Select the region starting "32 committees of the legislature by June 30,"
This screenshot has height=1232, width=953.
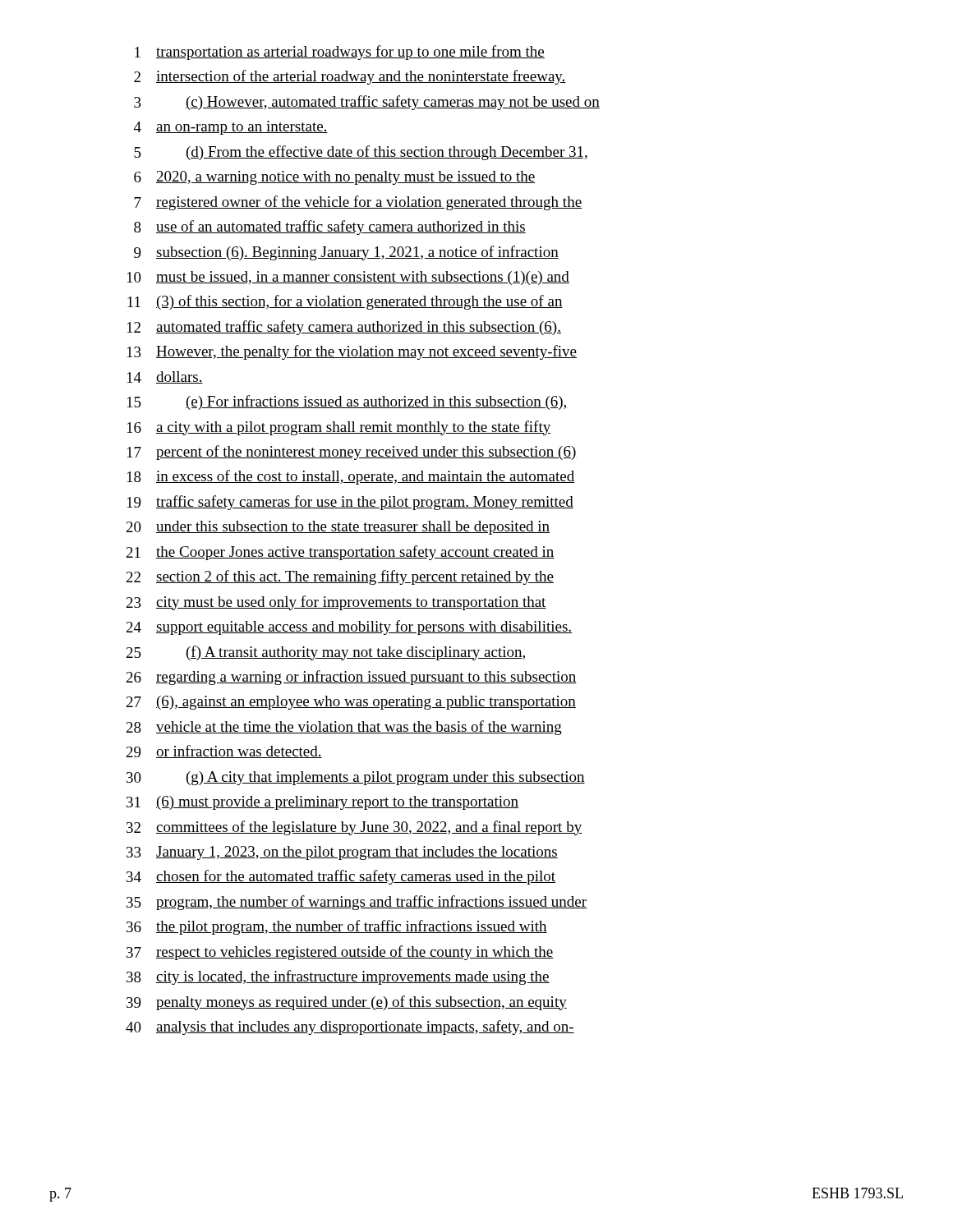476,827
